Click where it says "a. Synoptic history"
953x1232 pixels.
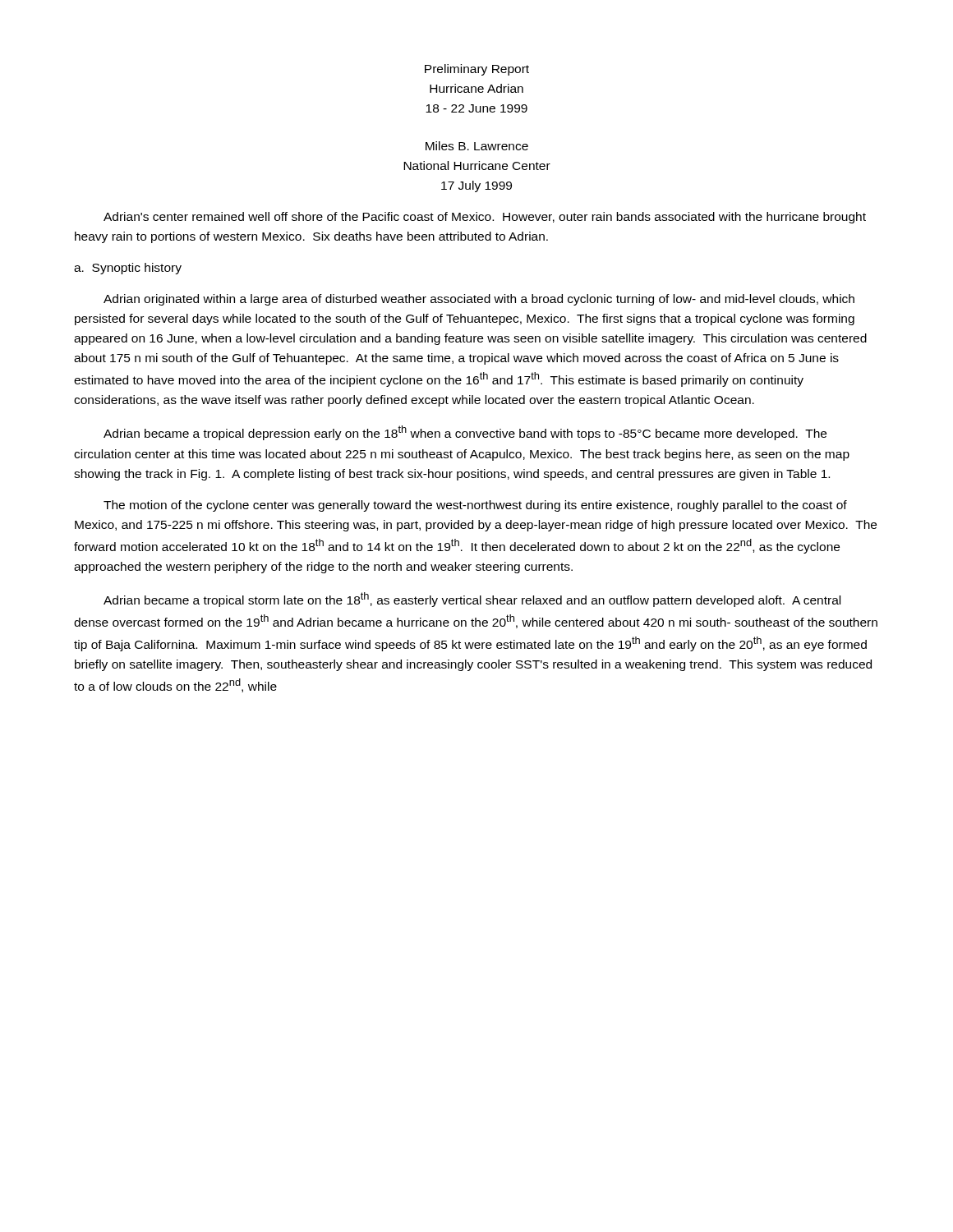click(x=128, y=267)
